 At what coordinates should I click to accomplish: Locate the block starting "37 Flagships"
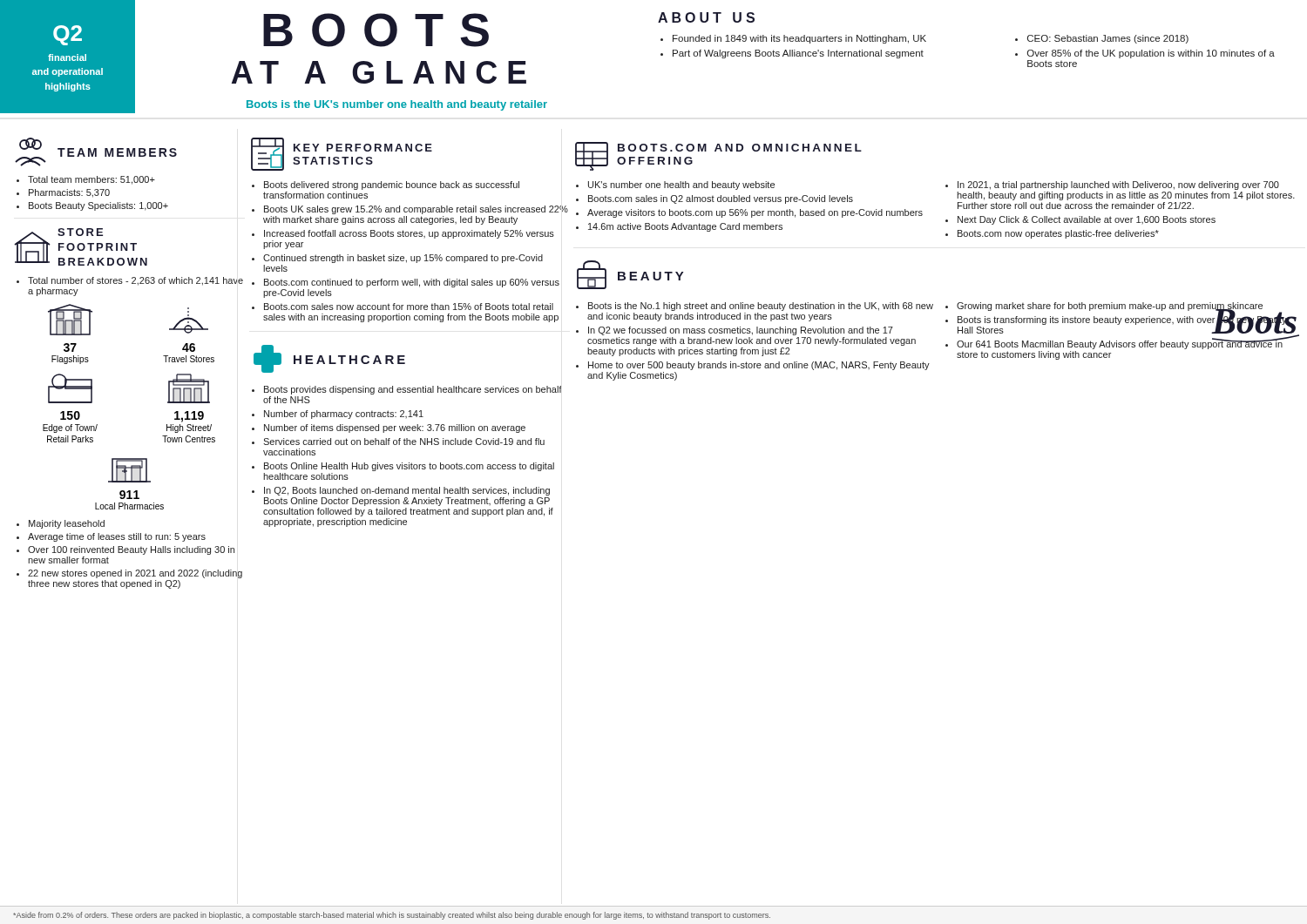tap(70, 333)
